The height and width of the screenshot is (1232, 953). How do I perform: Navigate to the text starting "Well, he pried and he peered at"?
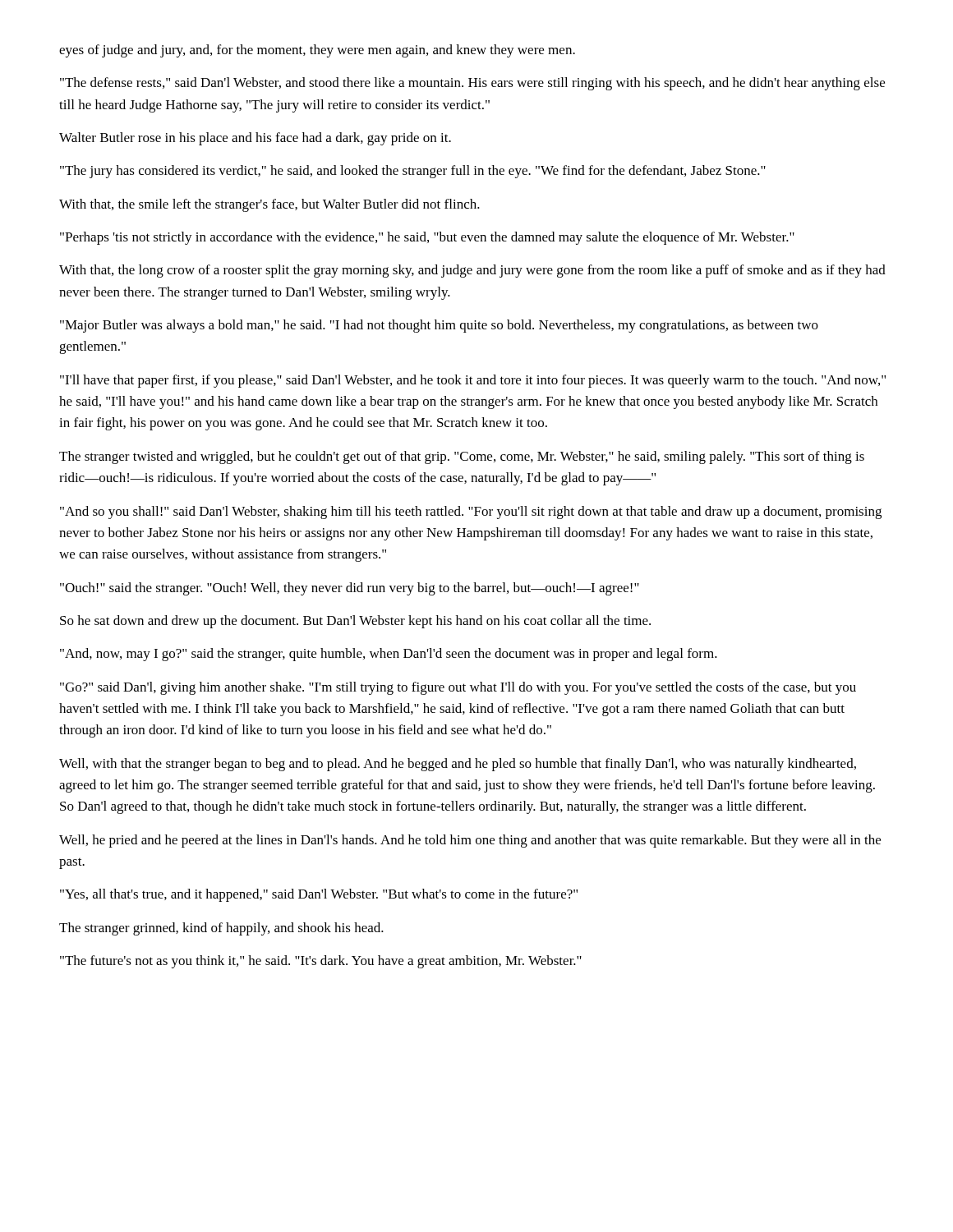[470, 850]
